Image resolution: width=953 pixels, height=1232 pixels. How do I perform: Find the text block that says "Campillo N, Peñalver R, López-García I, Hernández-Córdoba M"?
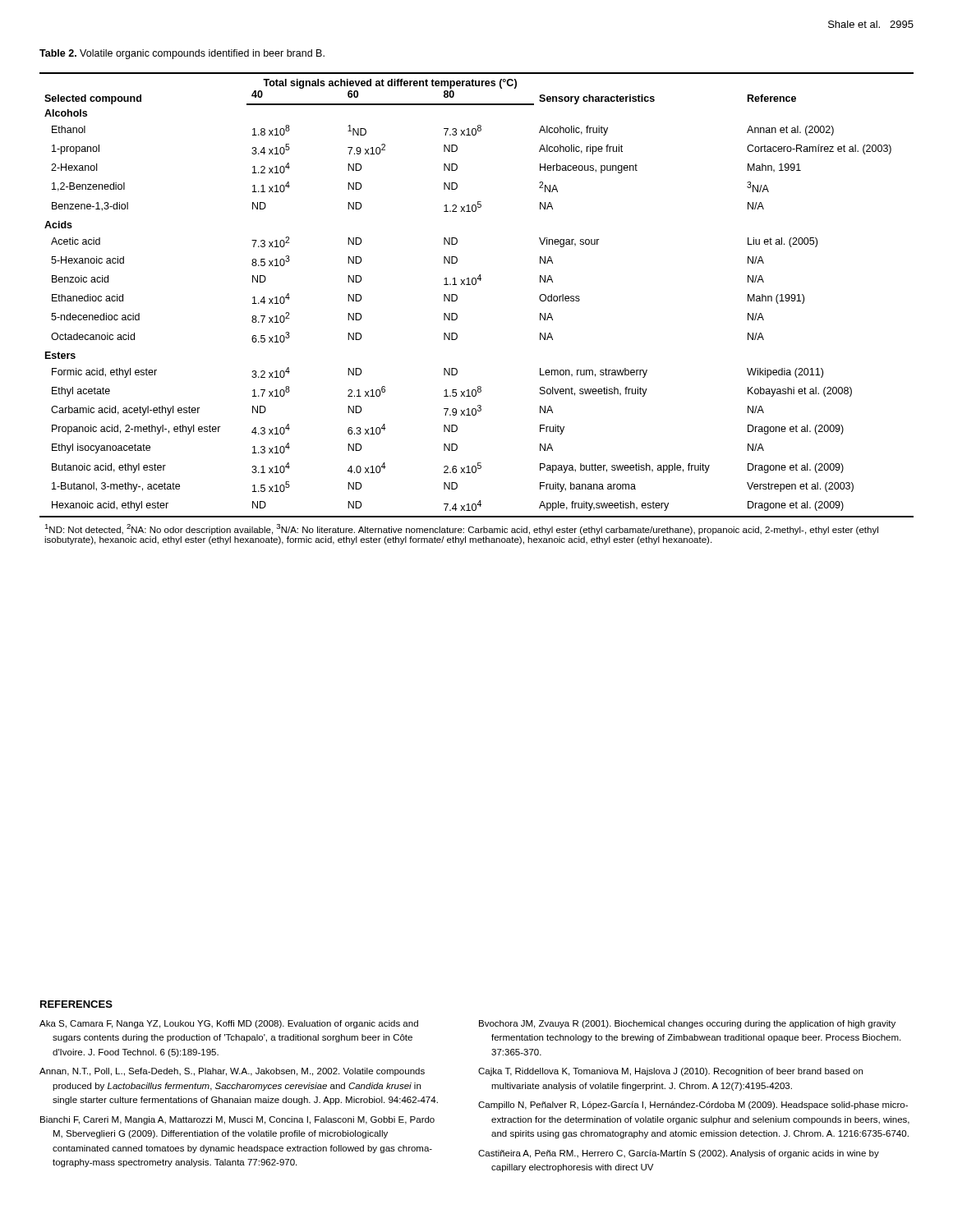(694, 1119)
